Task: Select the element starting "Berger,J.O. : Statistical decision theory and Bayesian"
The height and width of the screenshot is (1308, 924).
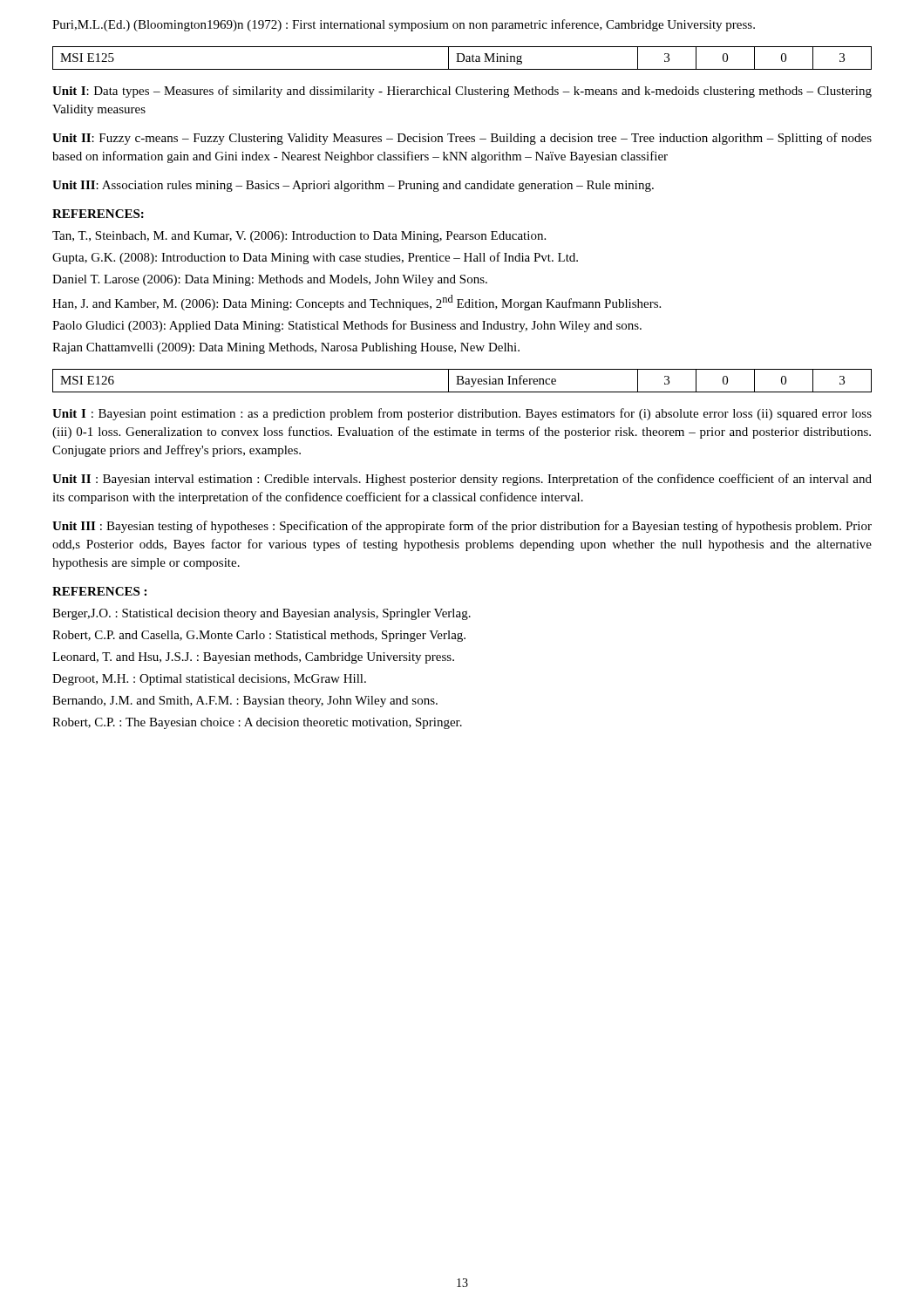Action: 462,668
